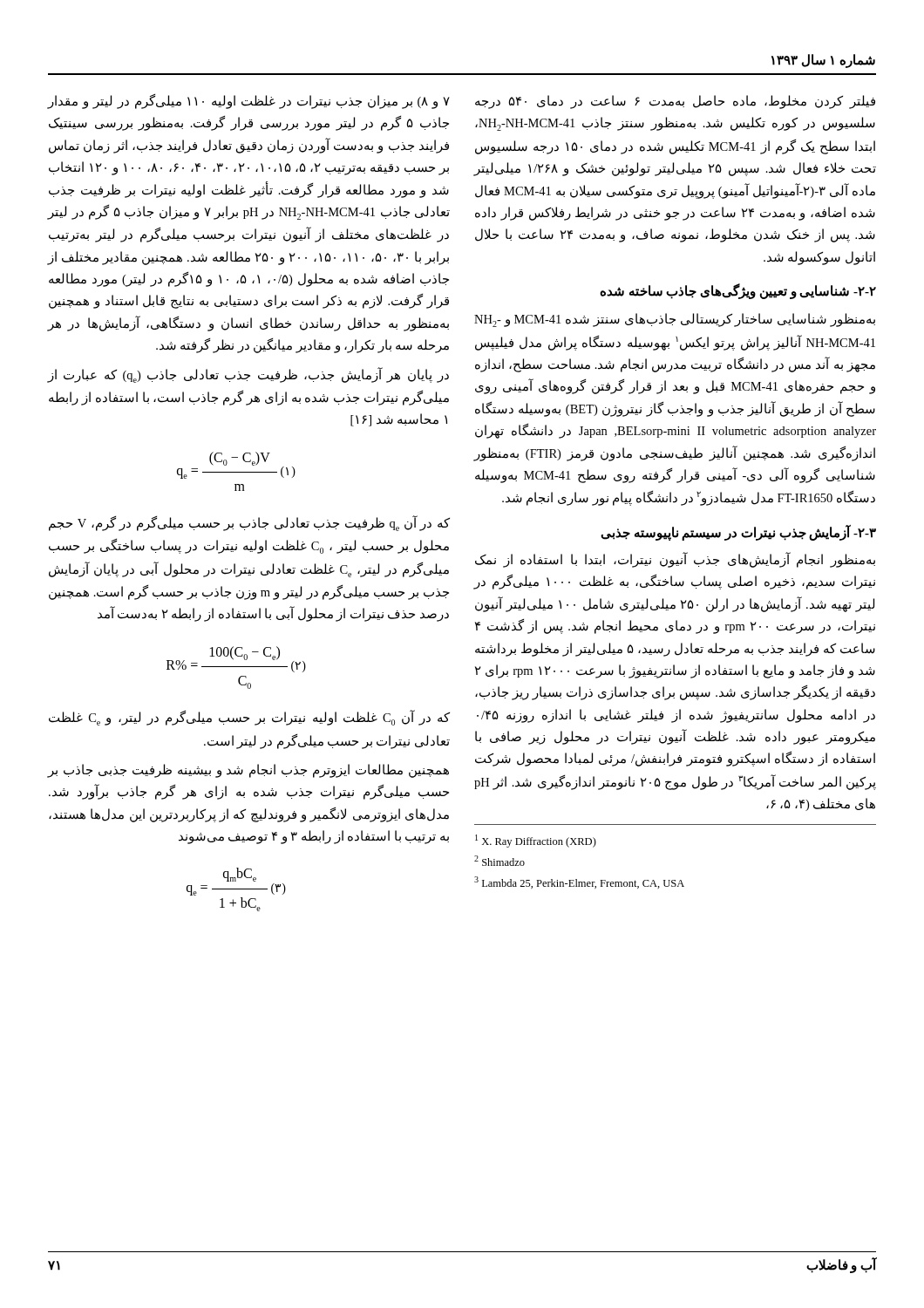Locate the block of text that opens with "در پایان هر آزمایش جذب،"

click(x=249, y=398)
